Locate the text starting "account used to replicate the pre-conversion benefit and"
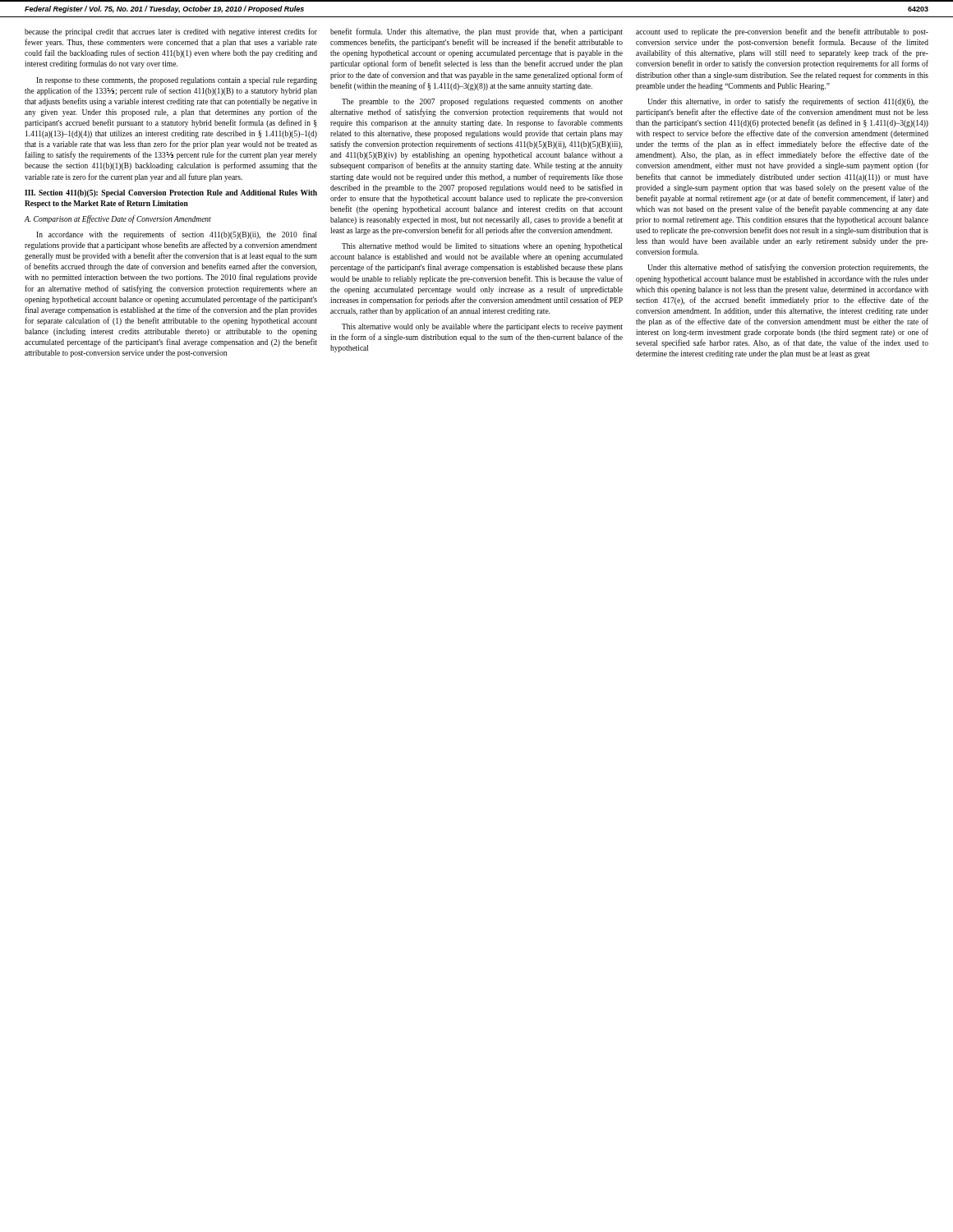 782,194
